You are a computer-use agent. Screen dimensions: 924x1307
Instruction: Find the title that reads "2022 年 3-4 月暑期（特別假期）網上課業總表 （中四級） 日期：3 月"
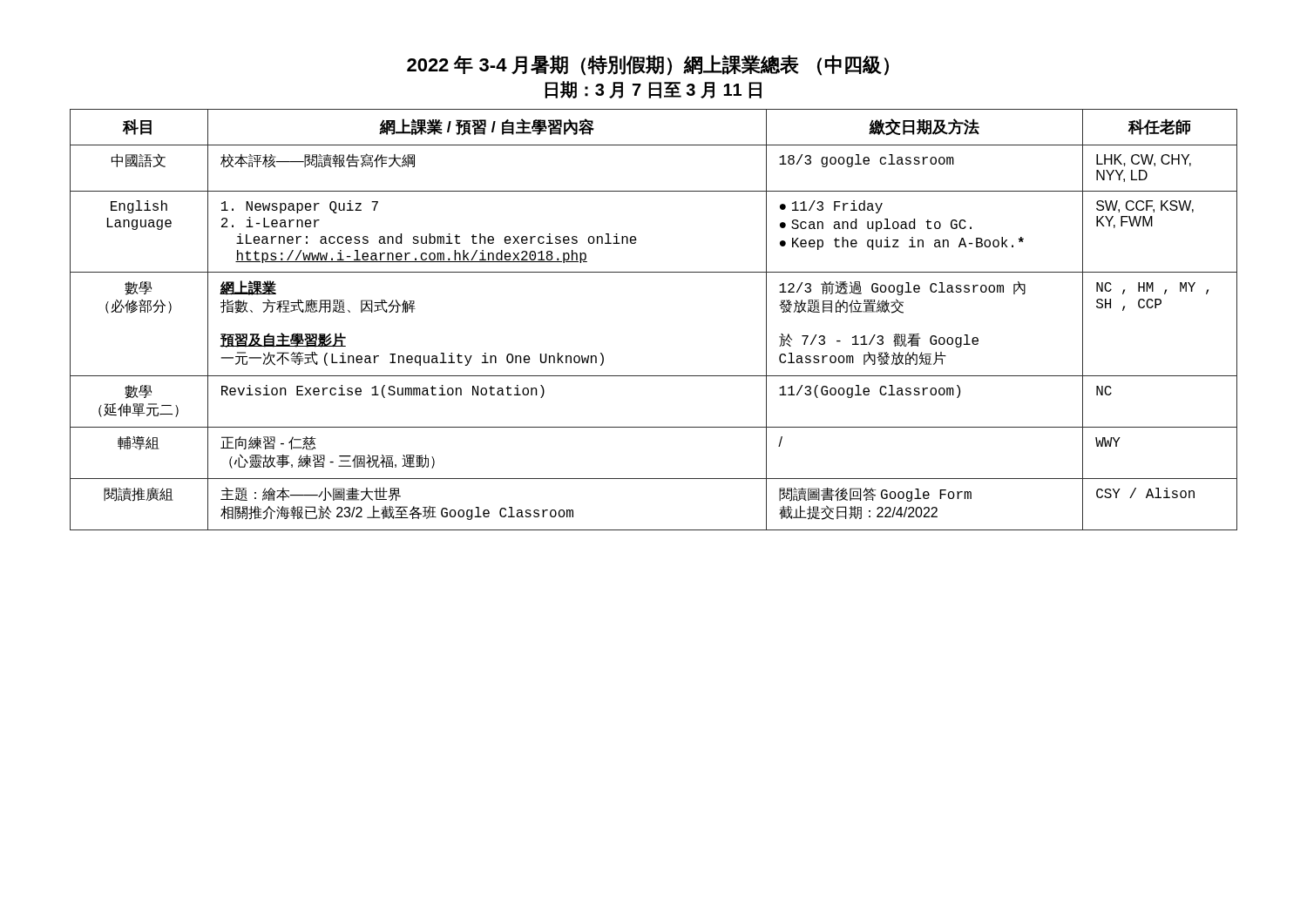pos(654,77)
